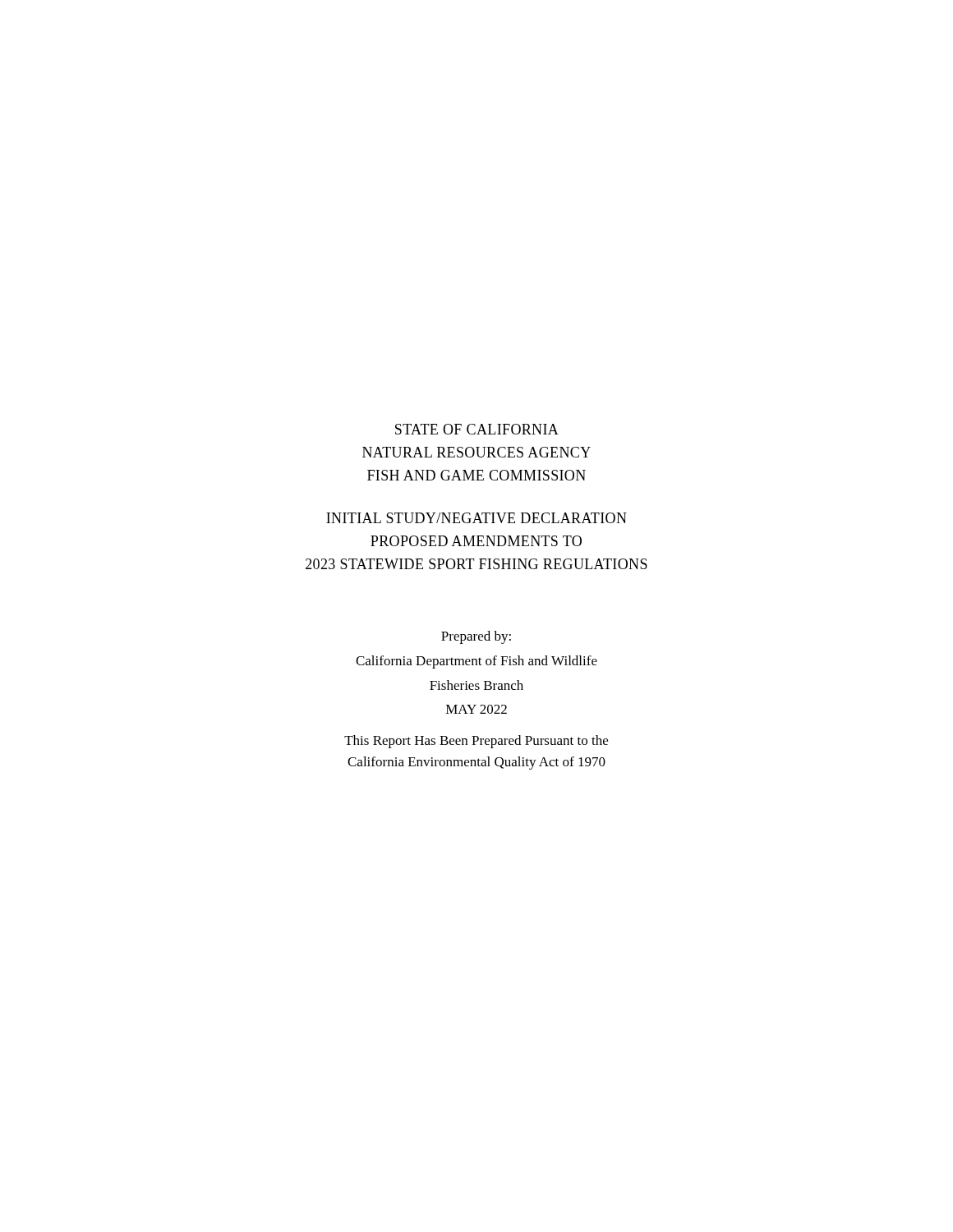
Task: Select the title that says "STATE OF CALIFORNIA"
Action: (x=476, y=453)
